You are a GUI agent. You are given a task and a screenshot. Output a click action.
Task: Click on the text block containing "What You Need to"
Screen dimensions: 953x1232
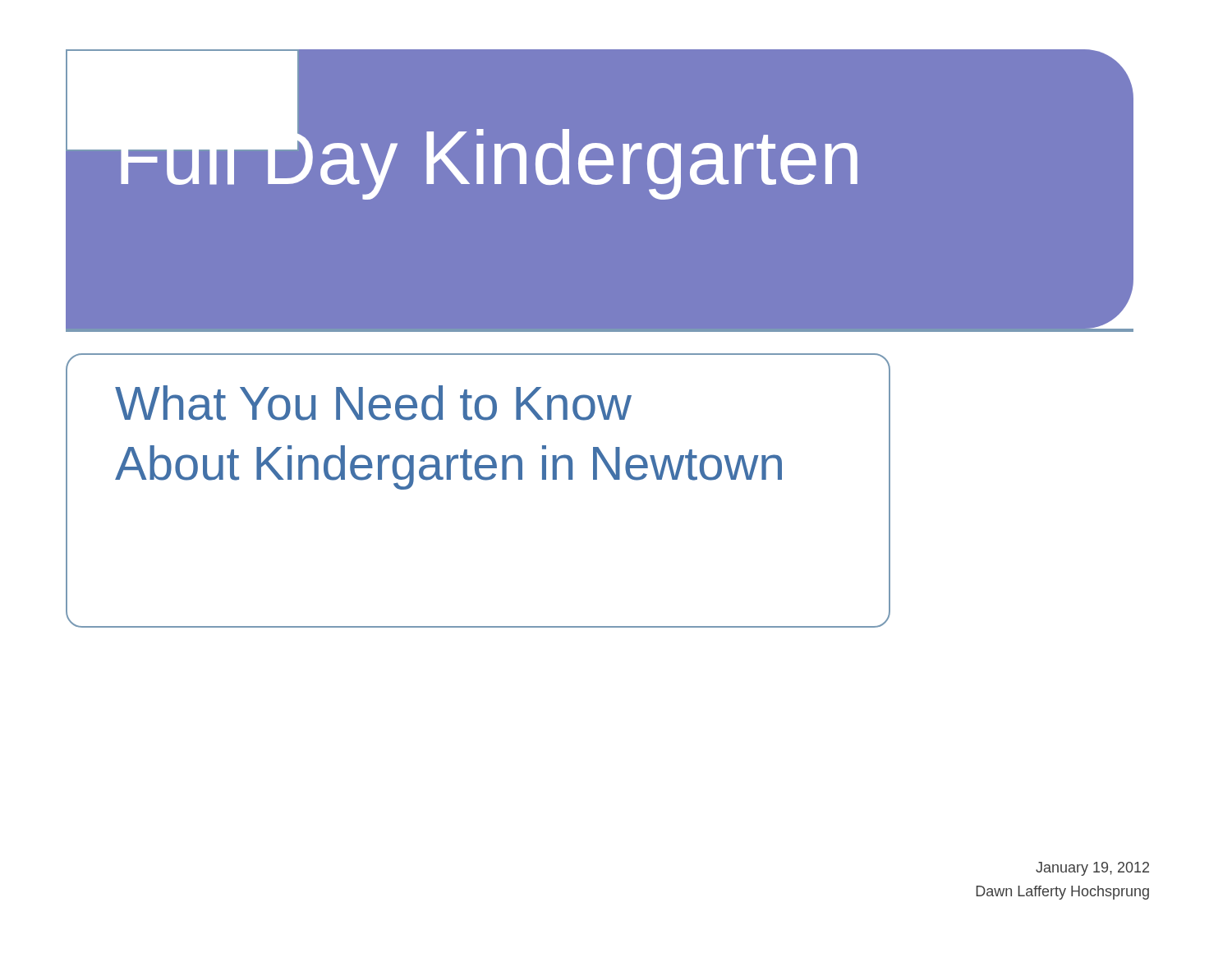(x=450, y=433)
